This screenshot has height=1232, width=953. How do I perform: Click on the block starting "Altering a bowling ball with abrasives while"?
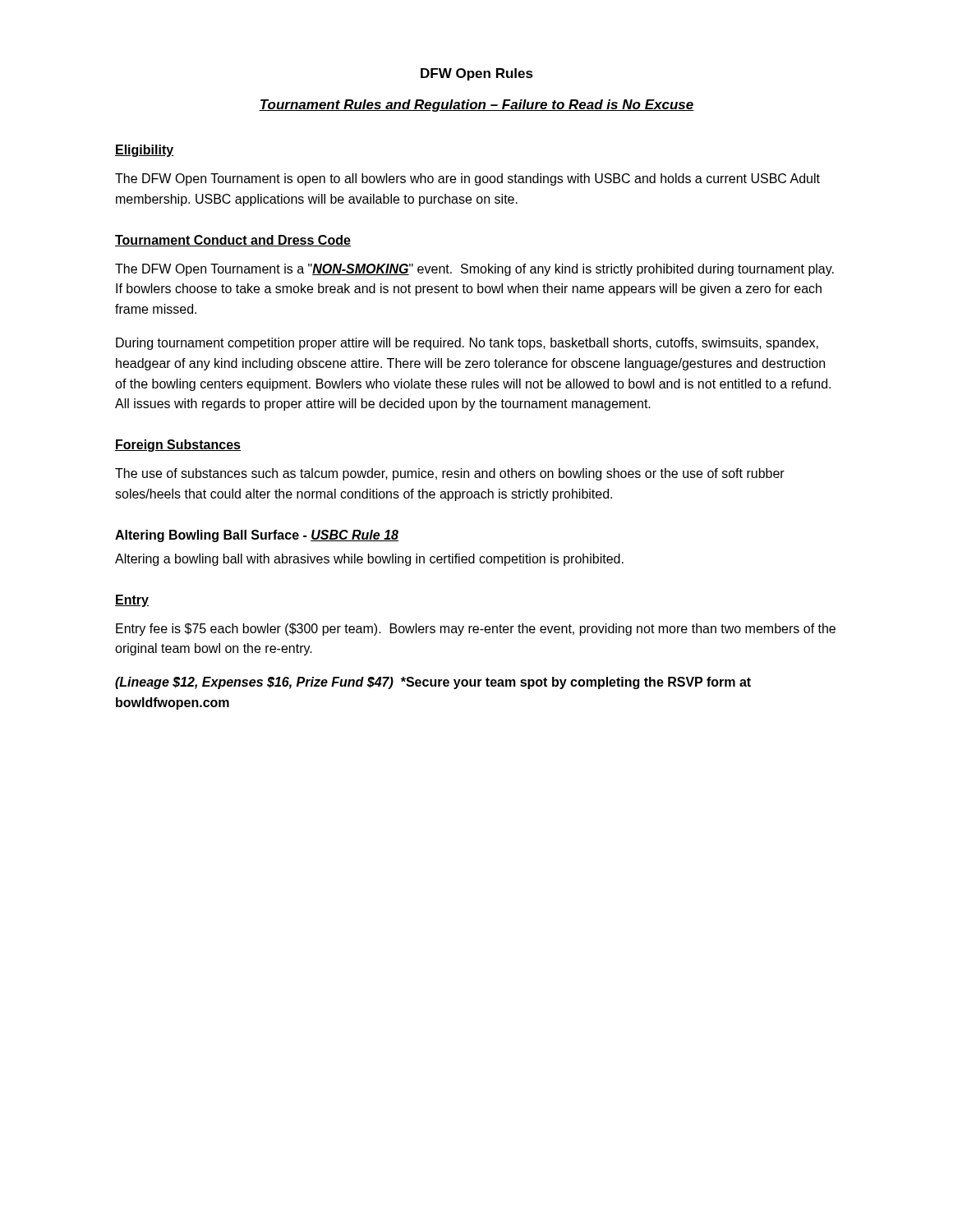370,559
